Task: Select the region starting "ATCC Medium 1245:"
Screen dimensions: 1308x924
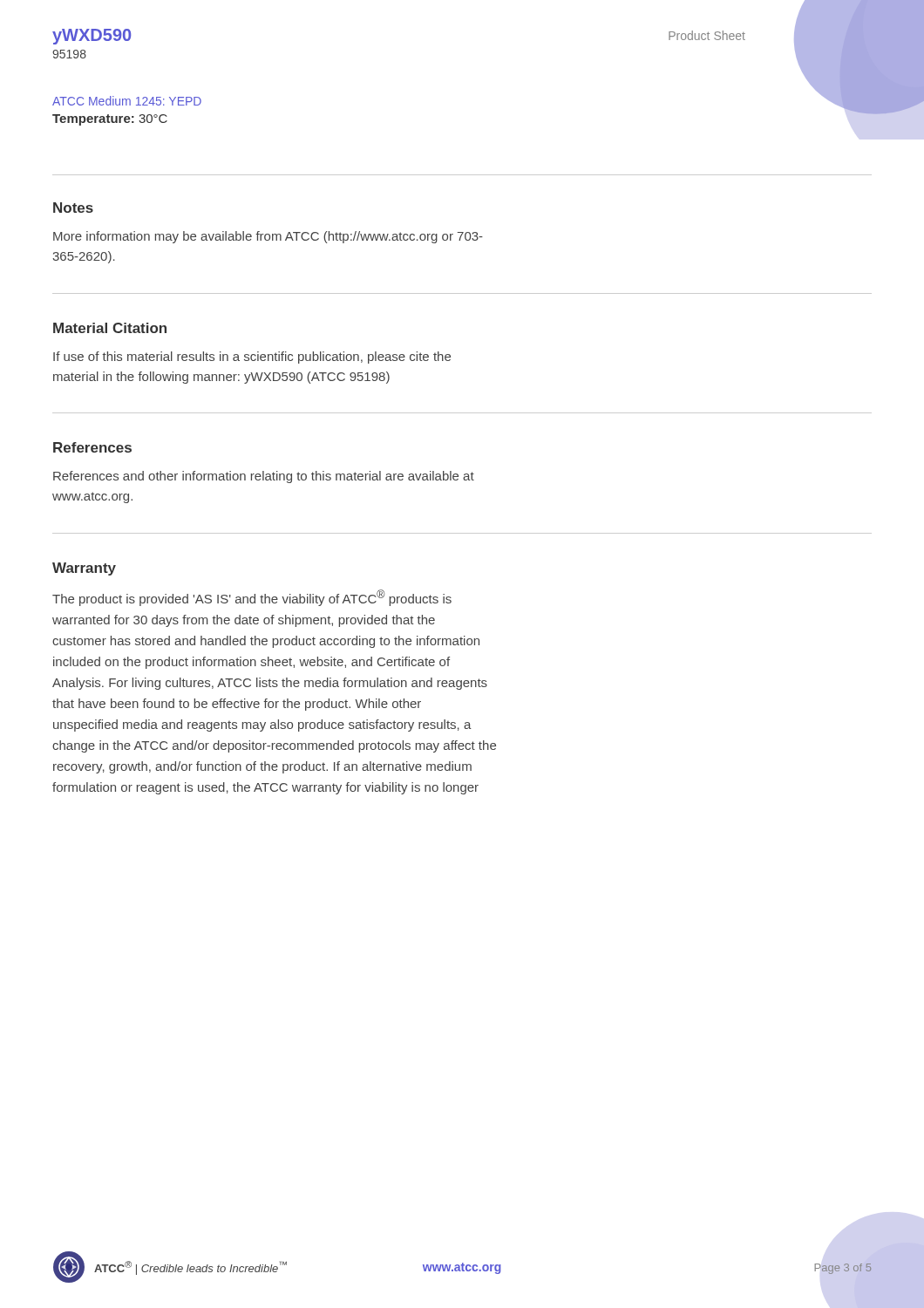Action: (x=127, y=110)
